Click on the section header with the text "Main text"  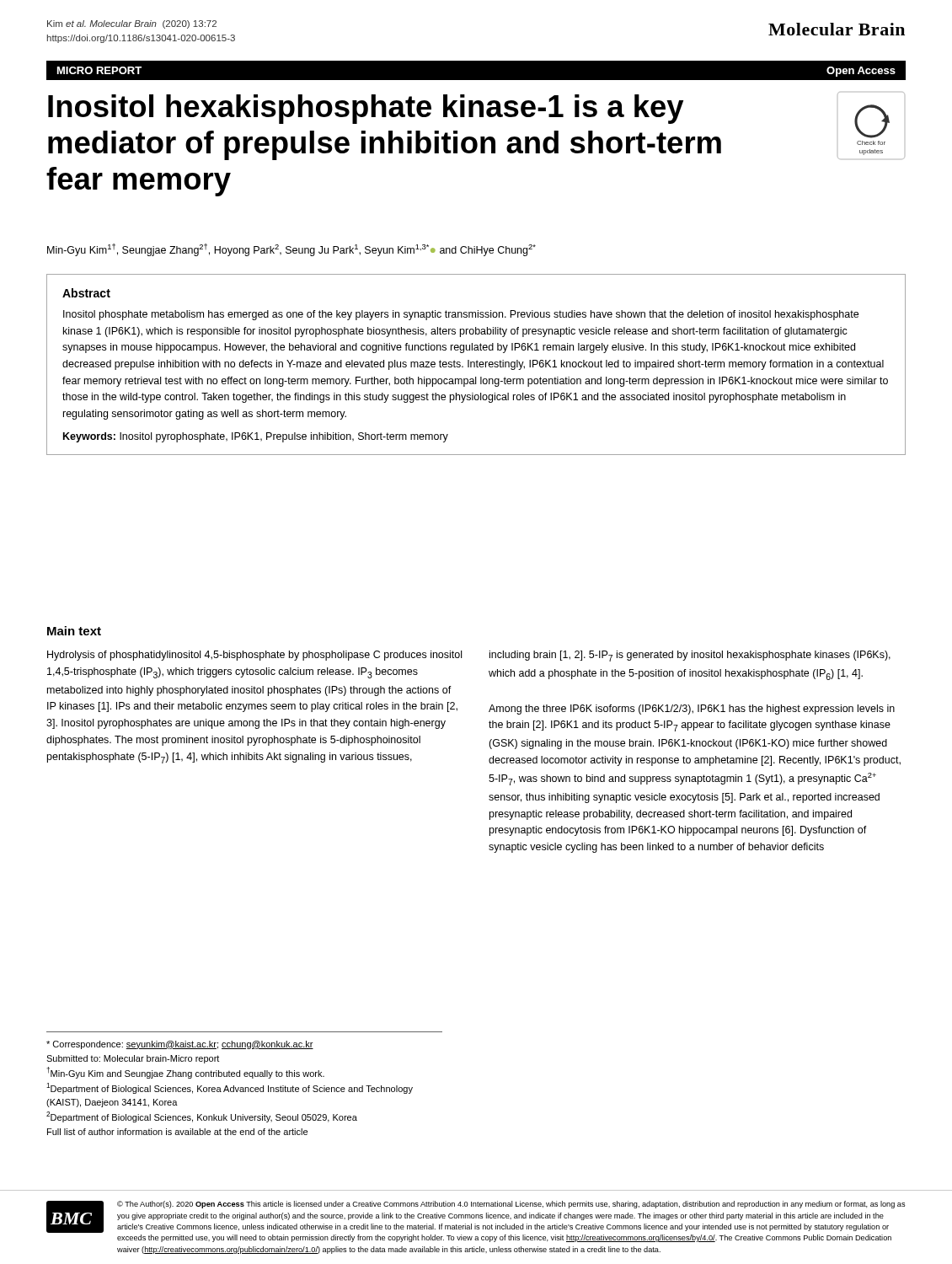click(x=74, y=631)
